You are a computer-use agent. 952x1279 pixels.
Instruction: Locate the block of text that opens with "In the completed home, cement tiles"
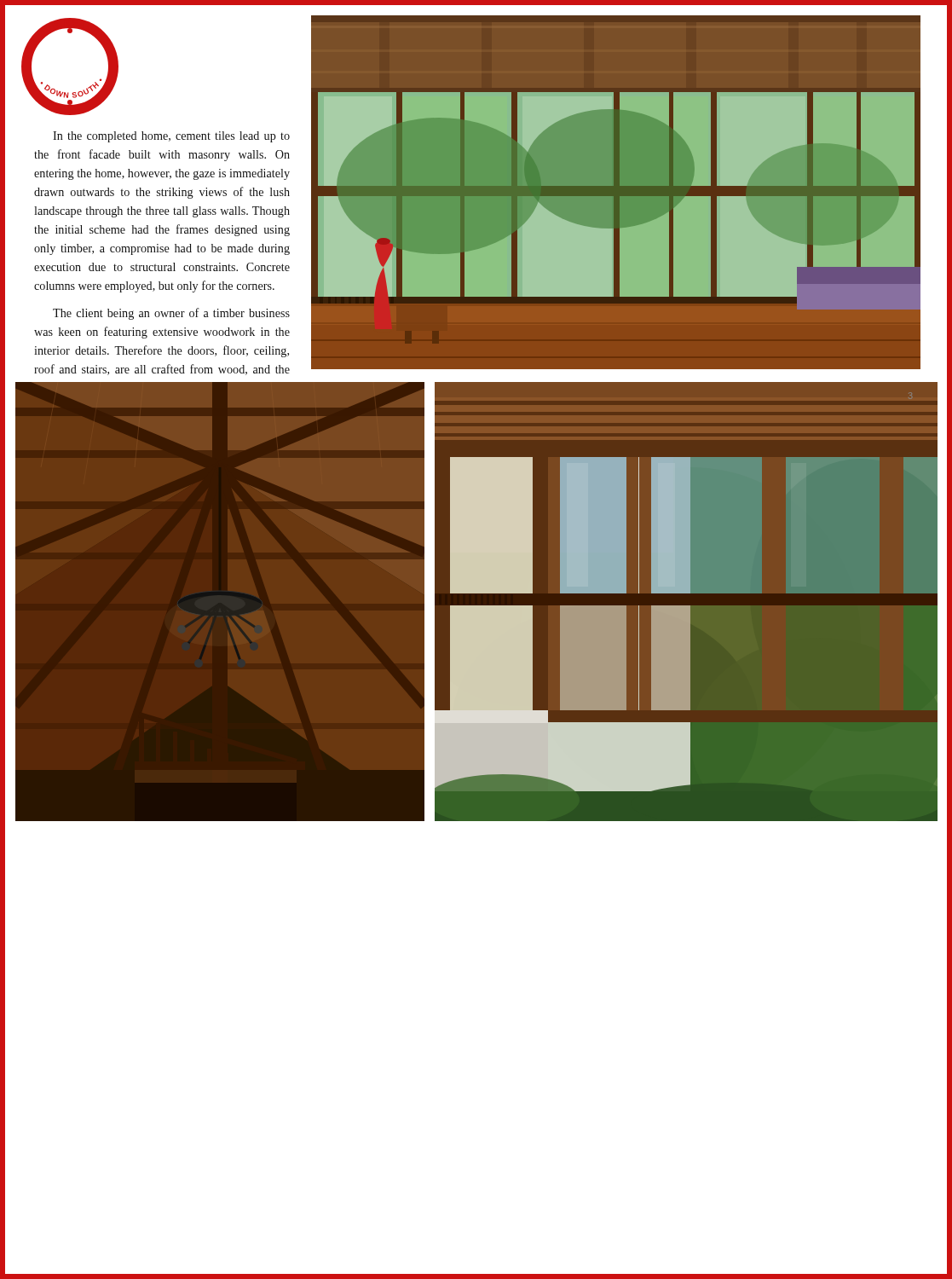(162, 262)
